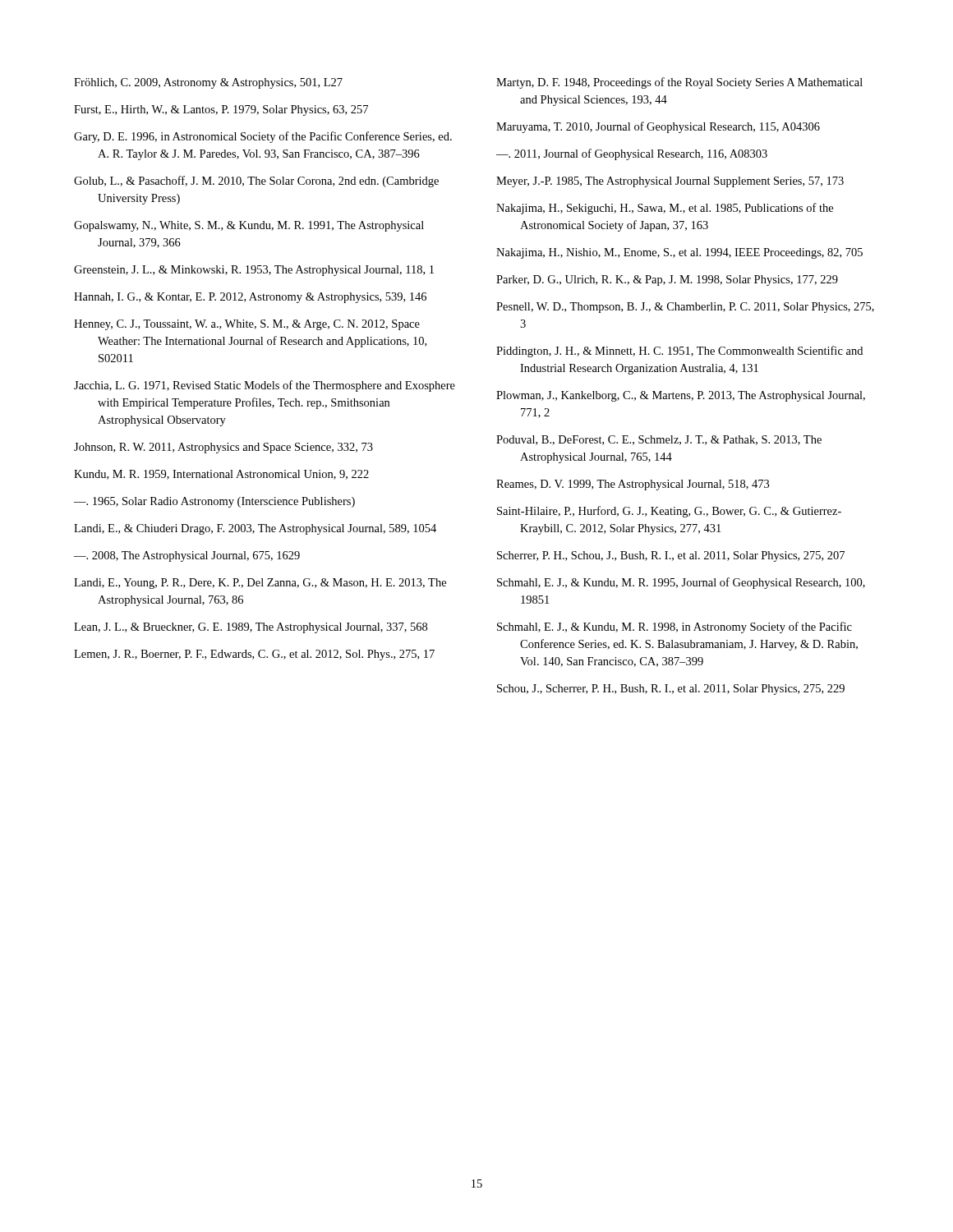This screenshot has width=953, height=1232.
Task: Locate the list item with the text "Maruyama, T. 2010, Journal"
Action: [658, 127]
